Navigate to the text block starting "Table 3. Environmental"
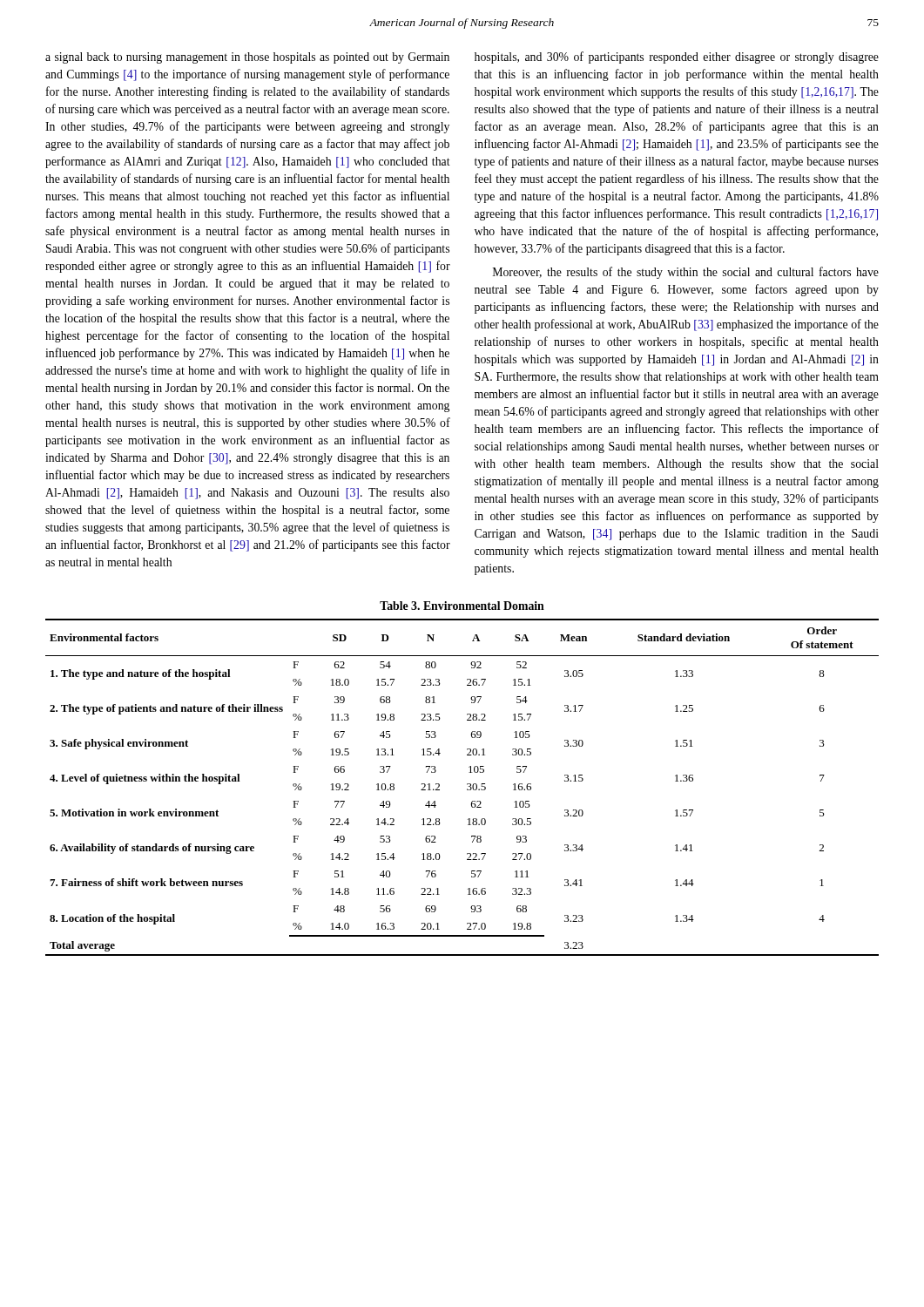Screen dimensions: 1307x924 [x=462, y=606]
